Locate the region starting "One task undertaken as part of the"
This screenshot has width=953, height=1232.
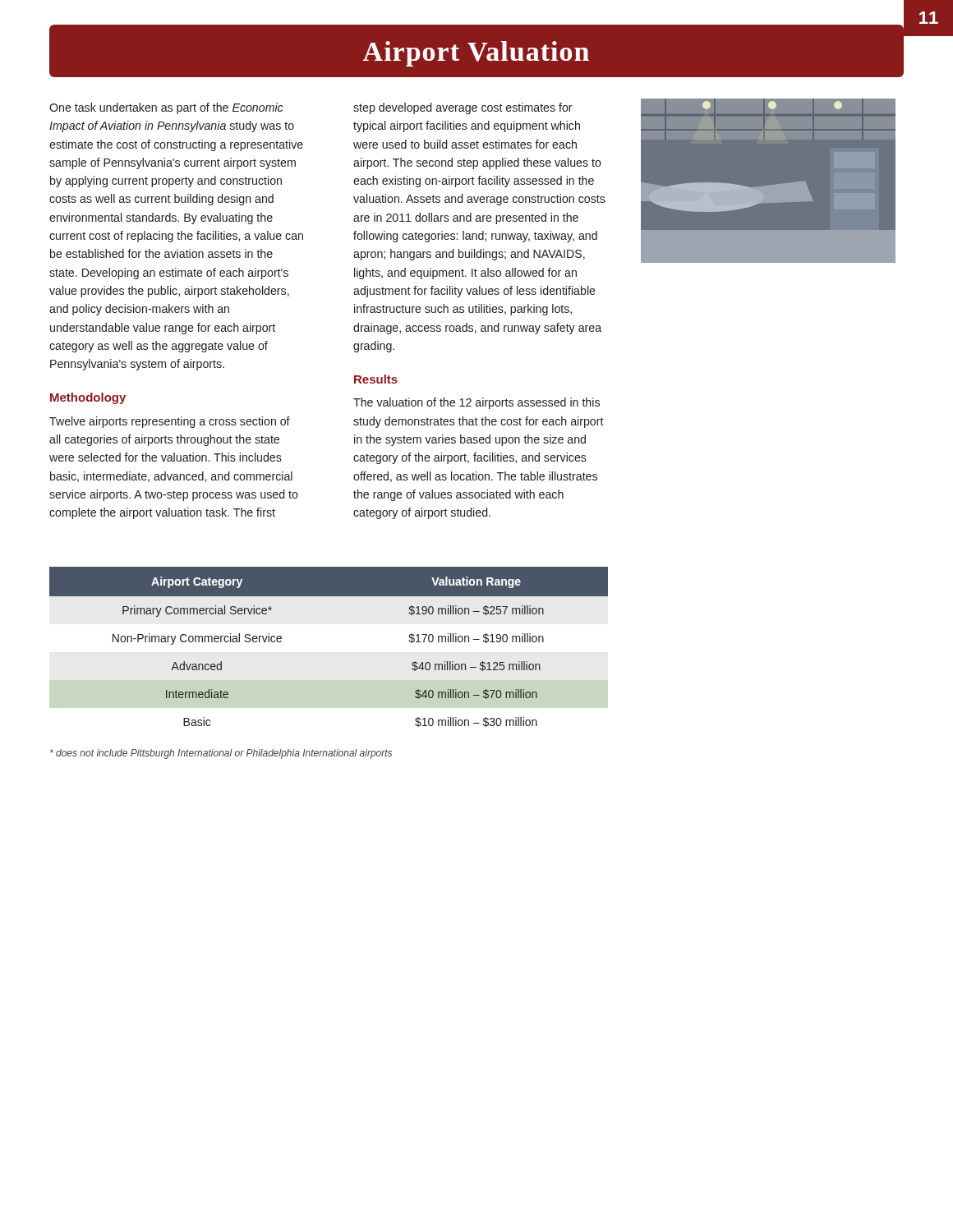(177, 236)
